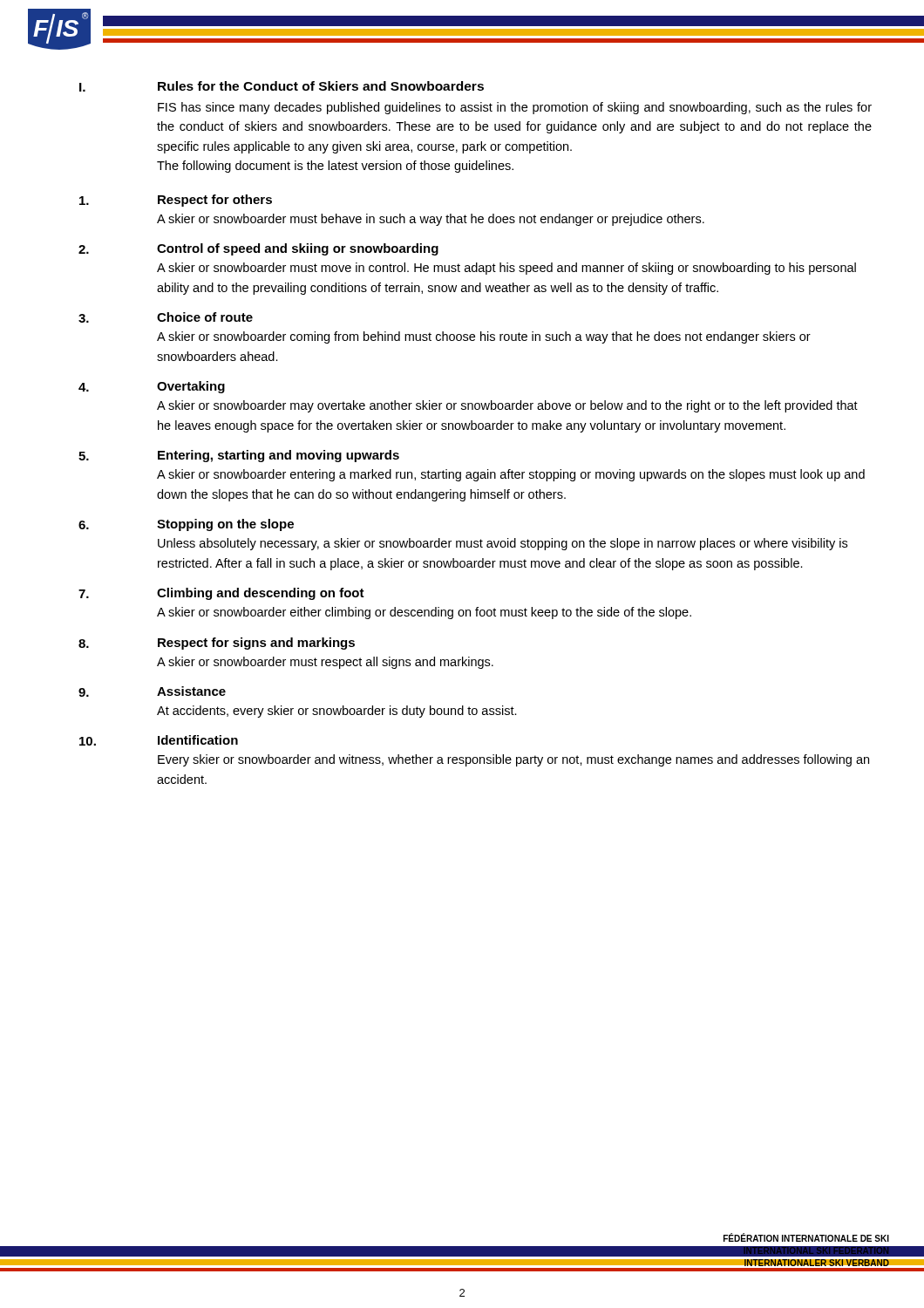
Task: Click on the text block that says "Climbing and descending on foot A"
Action: click(514, 602)
